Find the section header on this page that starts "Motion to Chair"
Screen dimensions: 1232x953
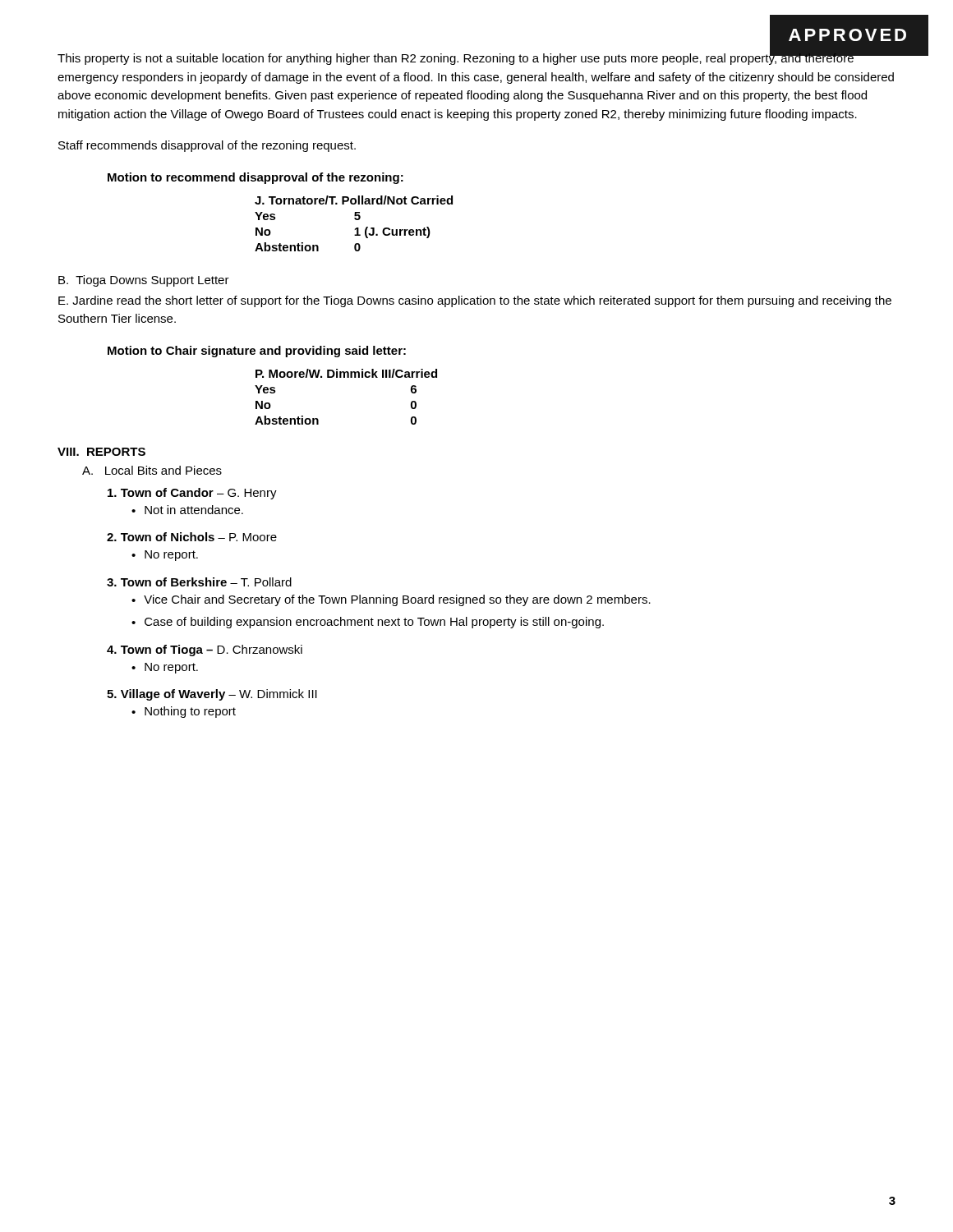pos(257,350)
